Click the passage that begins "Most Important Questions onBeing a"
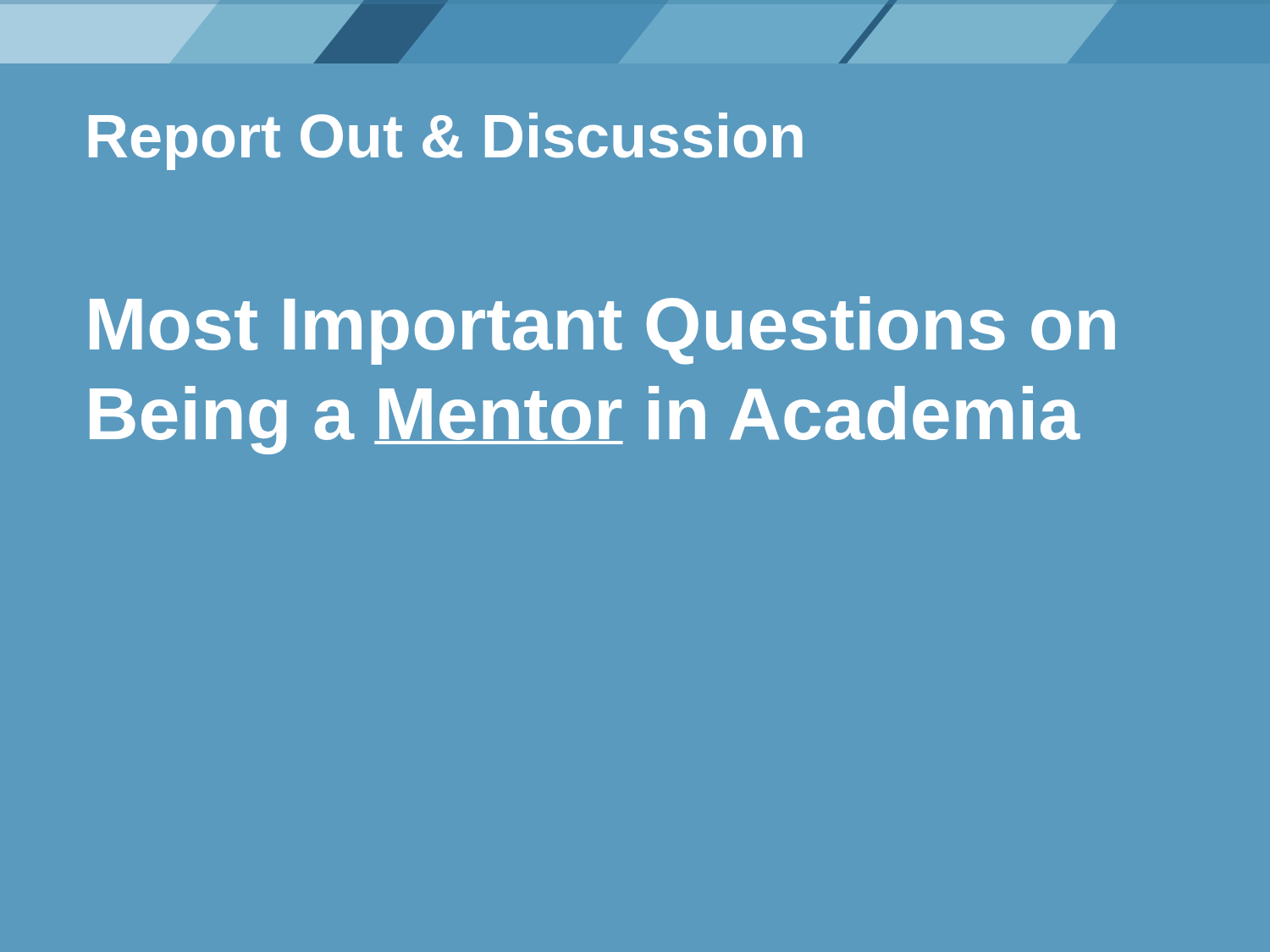 point(635,369)
